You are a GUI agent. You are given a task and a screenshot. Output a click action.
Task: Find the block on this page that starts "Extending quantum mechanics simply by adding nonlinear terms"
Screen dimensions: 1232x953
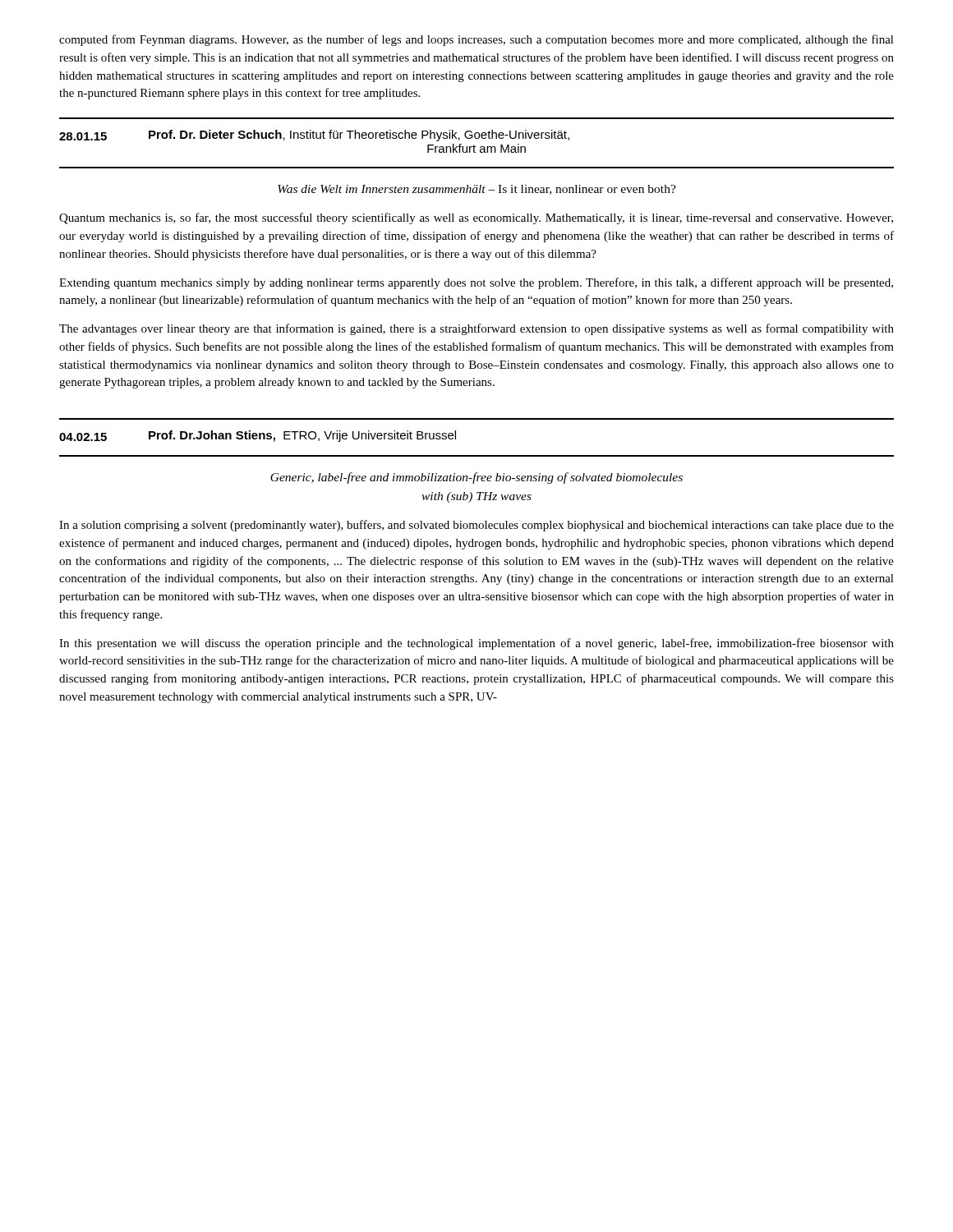tap(476, 292)
